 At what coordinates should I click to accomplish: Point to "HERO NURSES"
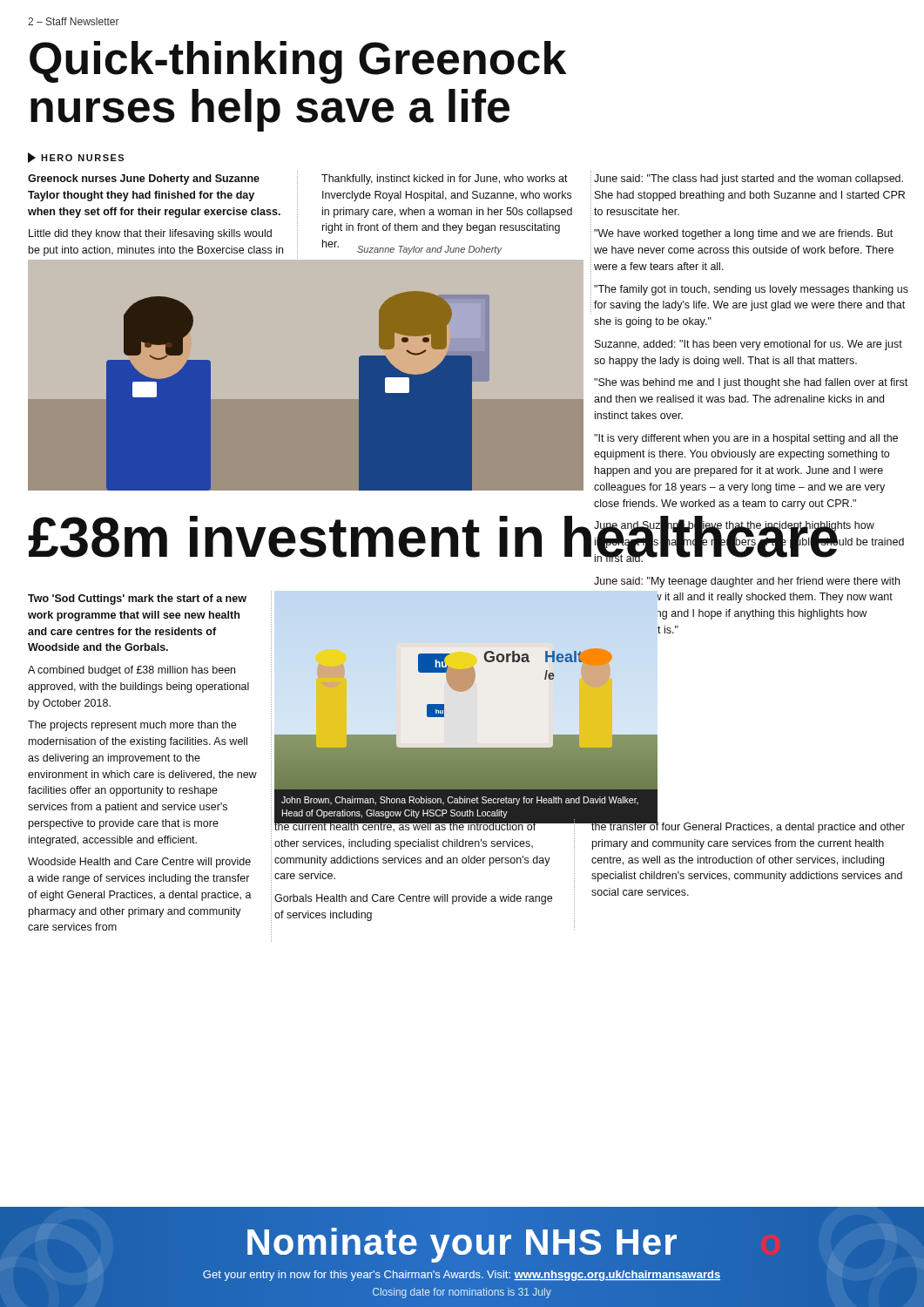tap(77, 158)
